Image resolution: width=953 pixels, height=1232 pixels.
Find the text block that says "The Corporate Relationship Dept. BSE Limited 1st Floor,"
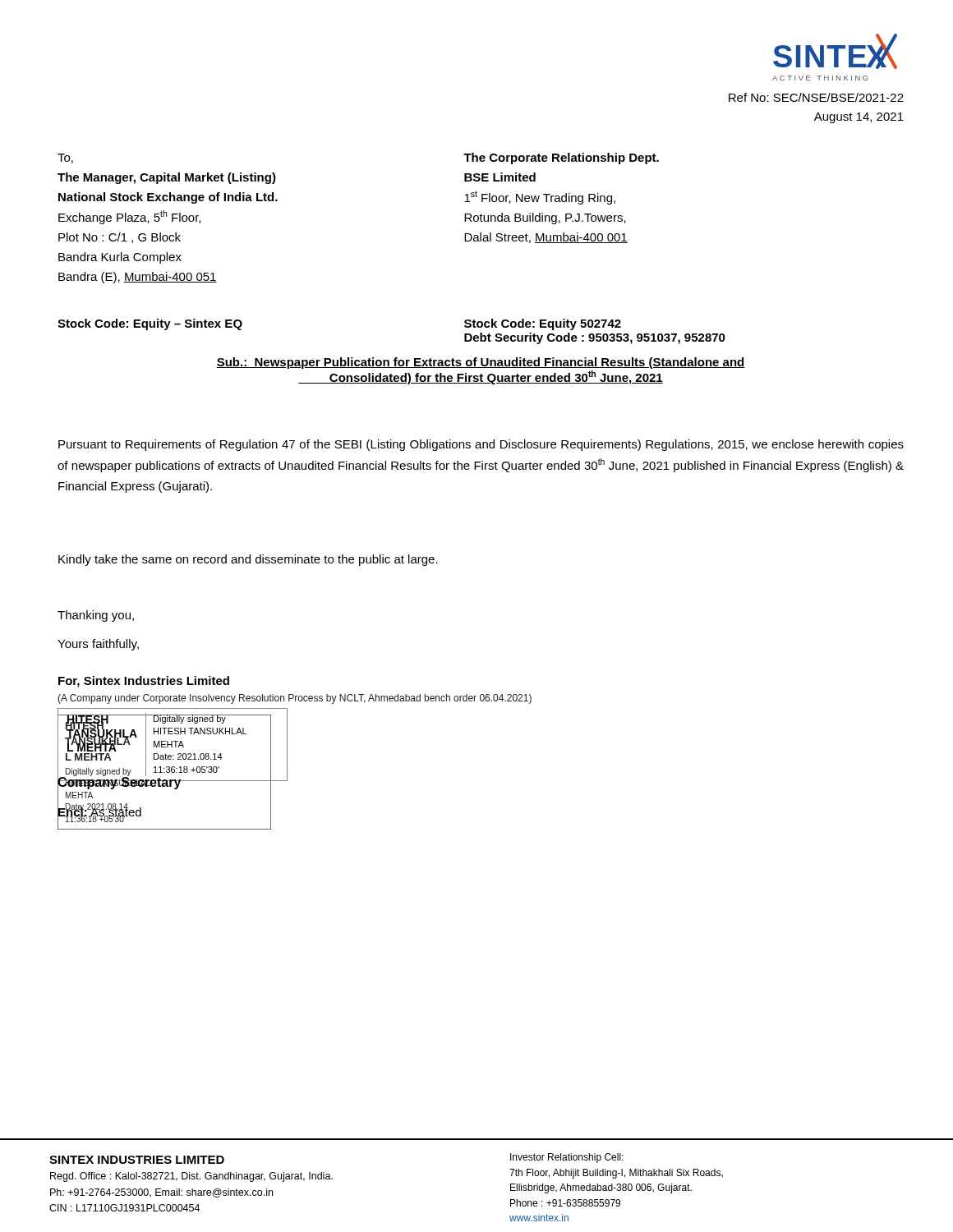[562, 197]
